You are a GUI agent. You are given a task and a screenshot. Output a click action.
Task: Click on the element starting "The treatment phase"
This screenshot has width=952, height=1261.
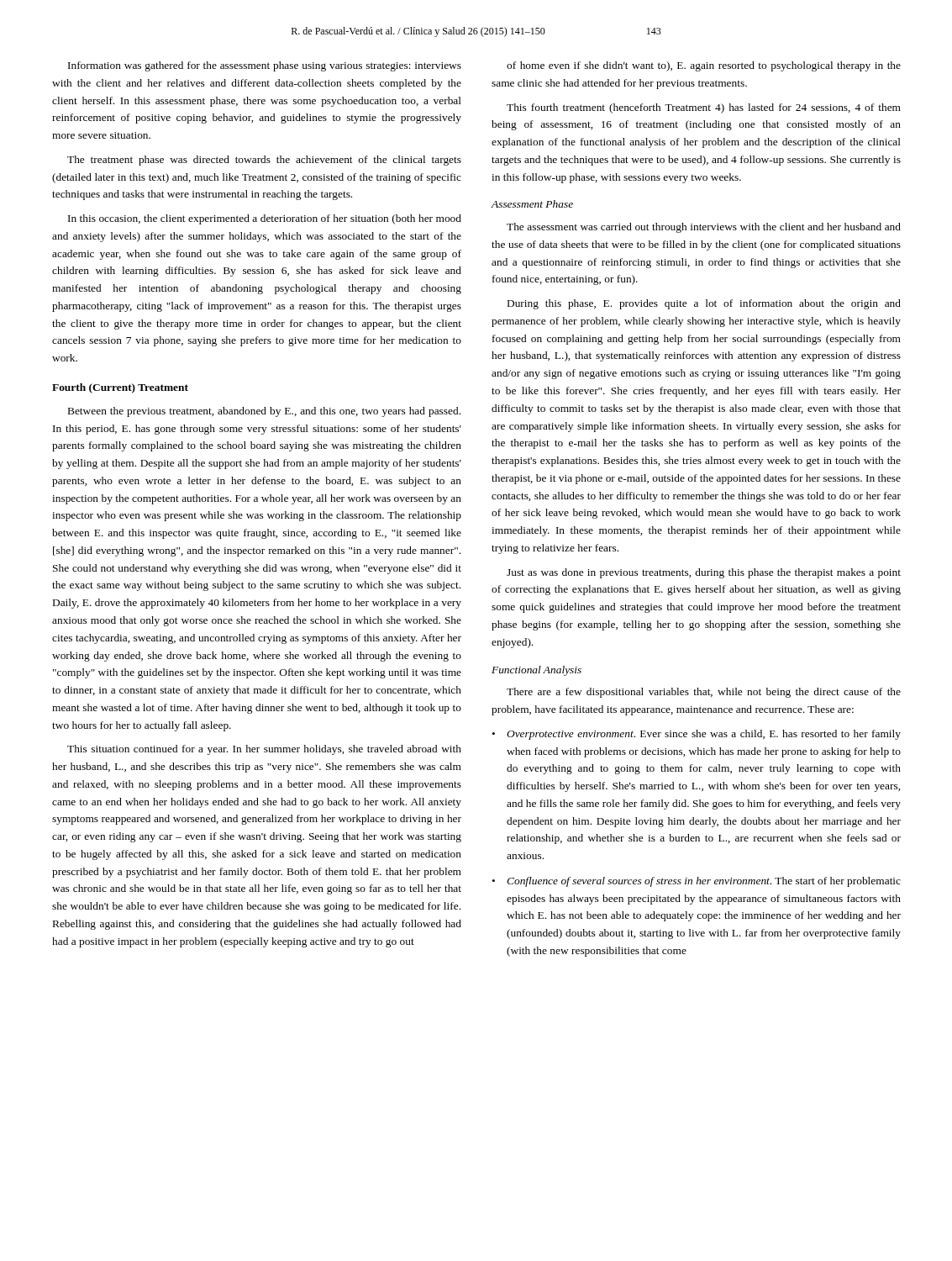click(x=257, y=177)
